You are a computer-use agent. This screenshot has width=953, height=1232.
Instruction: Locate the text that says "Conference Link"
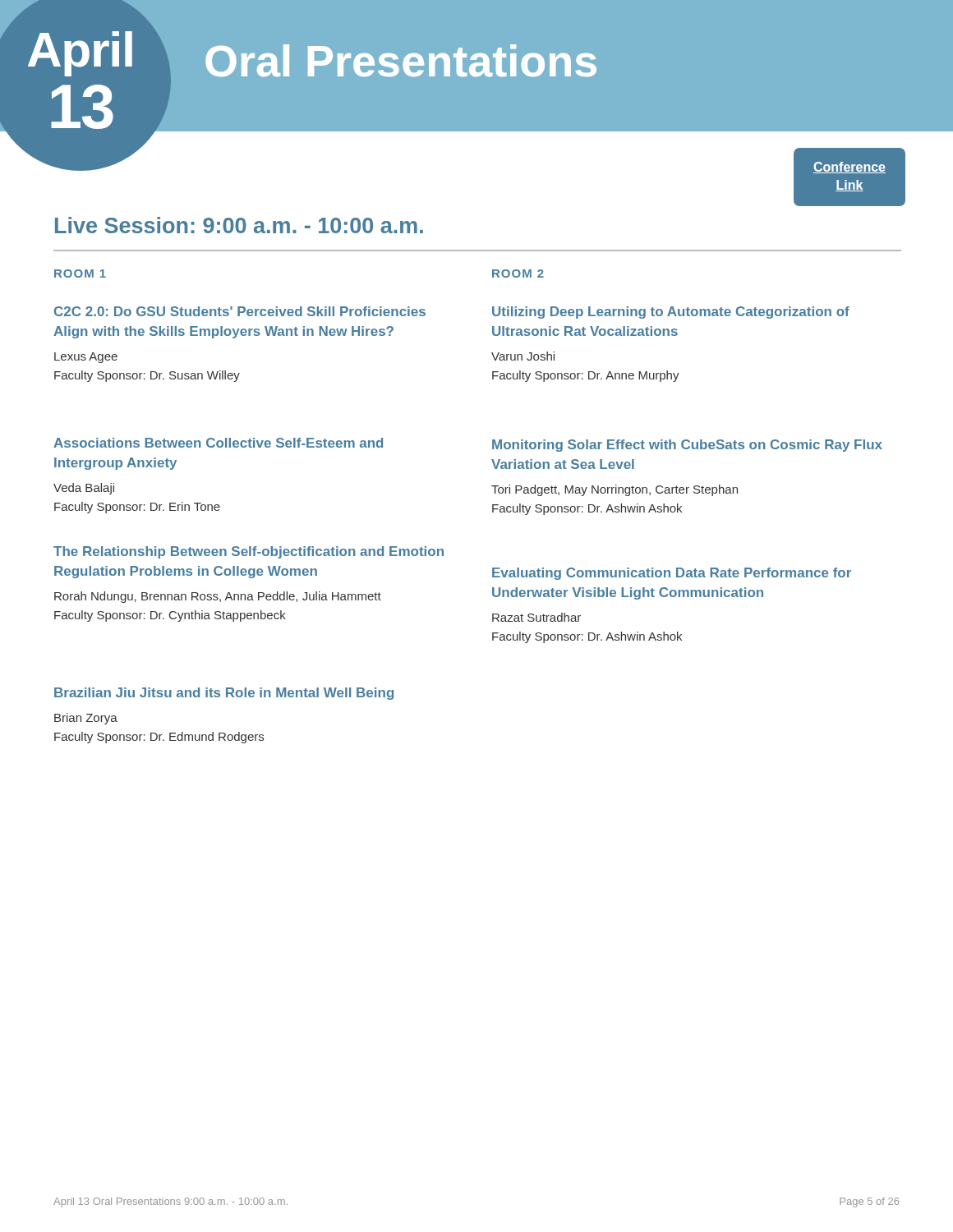[849, 176]
